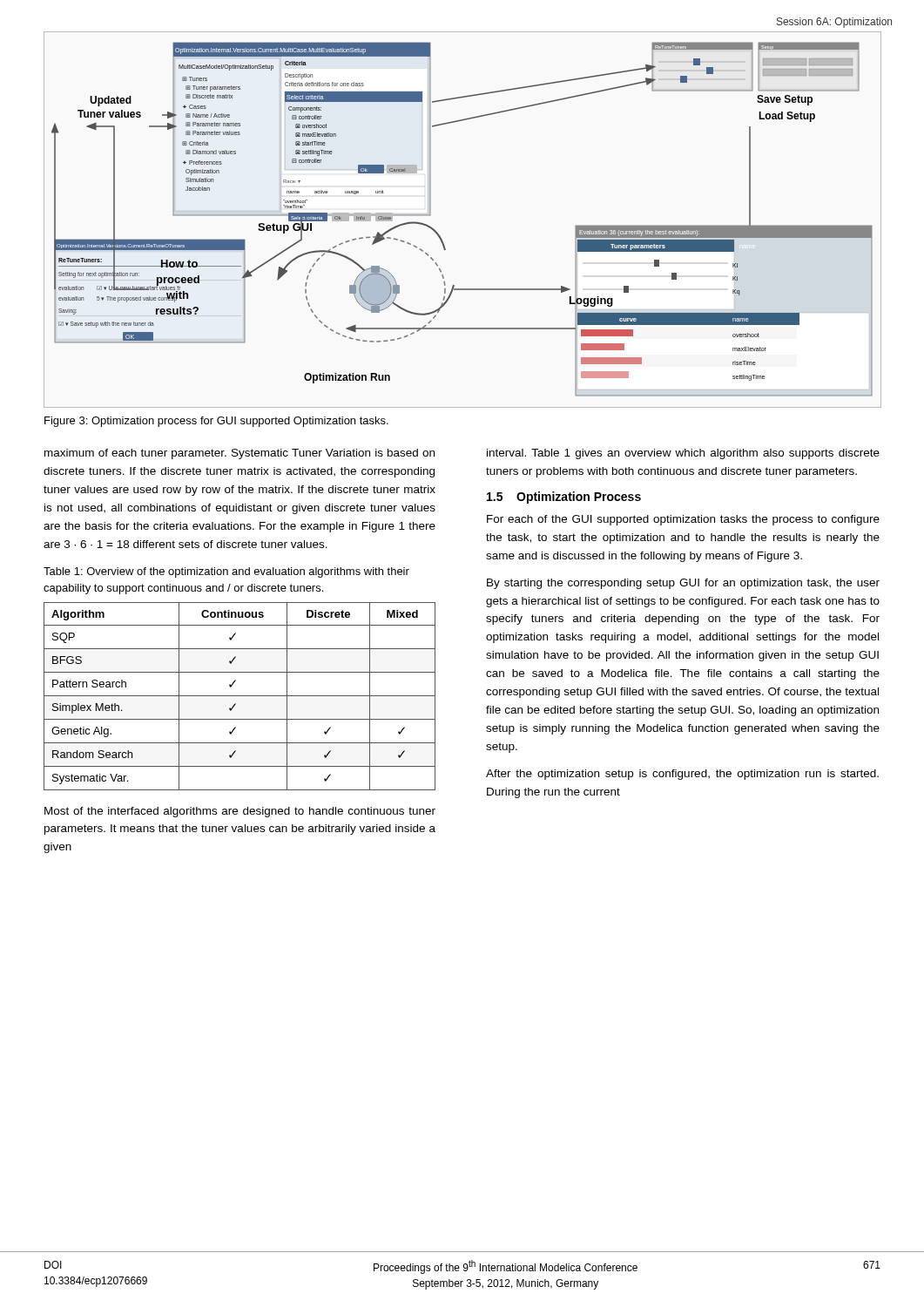Locate the table with the text "Systematic Var."
Viewport: 924px width, 1307px height.
click(x=240, y=696)
